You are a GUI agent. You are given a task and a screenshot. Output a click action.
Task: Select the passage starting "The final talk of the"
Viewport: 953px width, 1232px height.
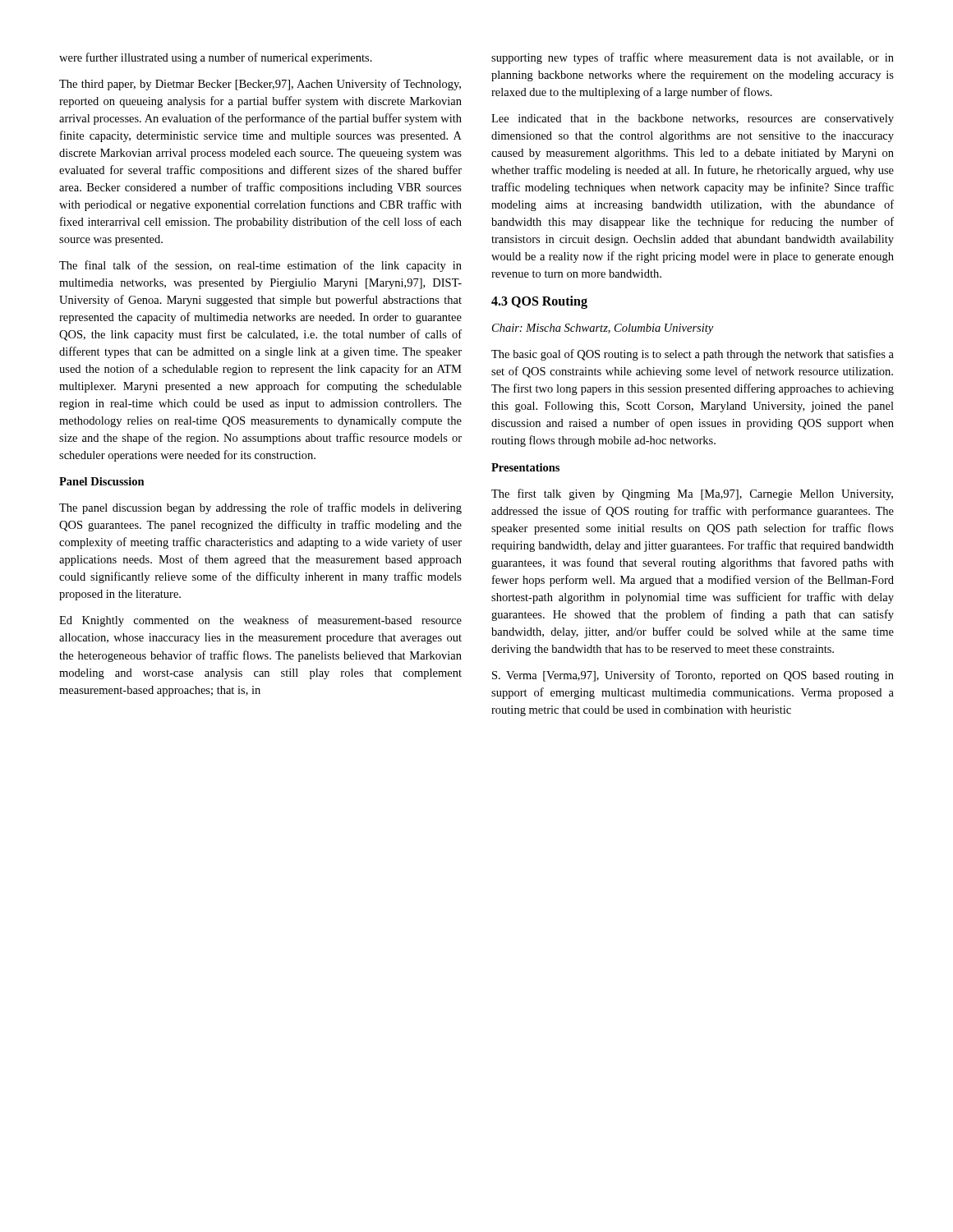tap(260, 361)
